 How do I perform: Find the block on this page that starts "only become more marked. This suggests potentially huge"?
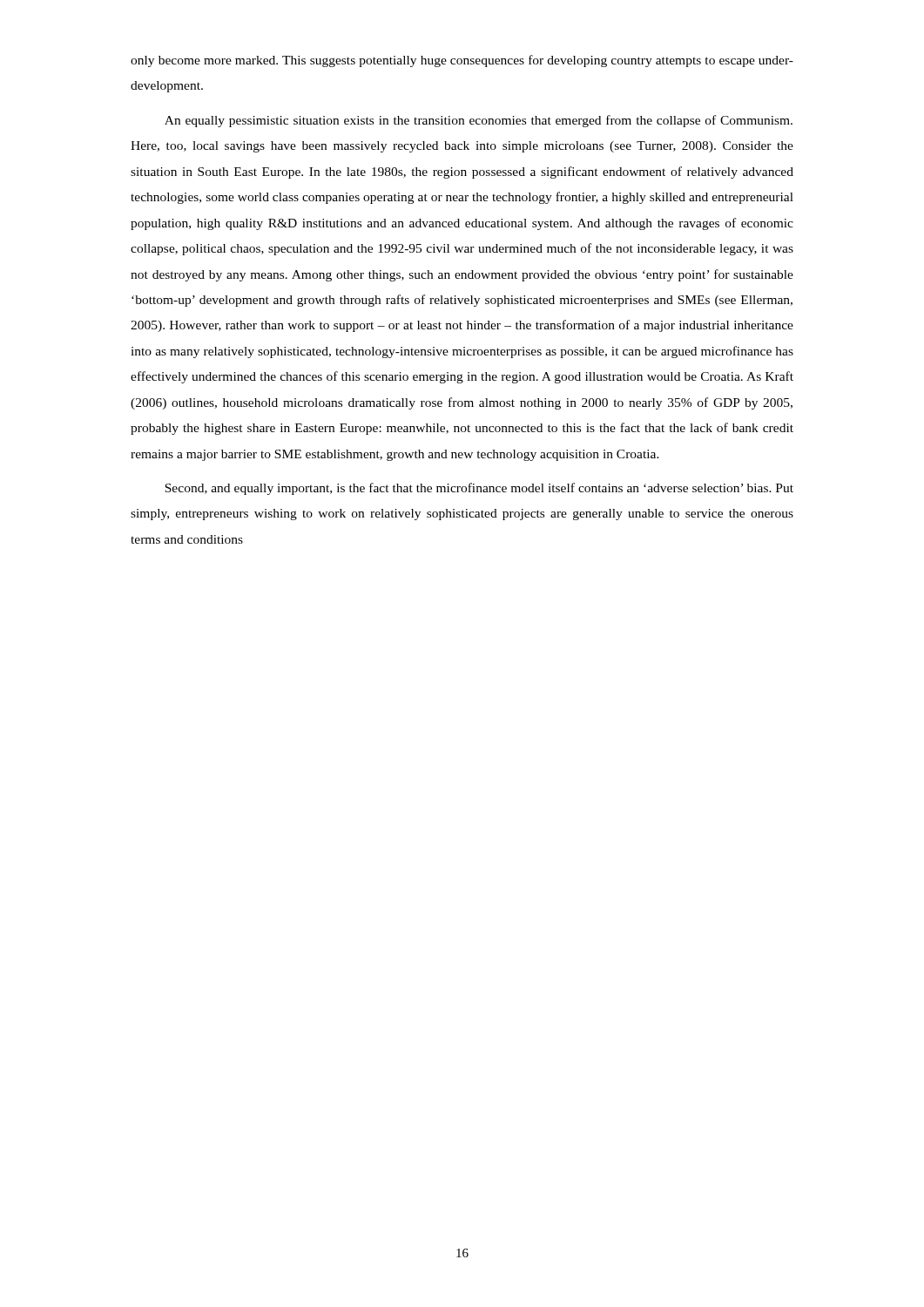coord(462,73)
